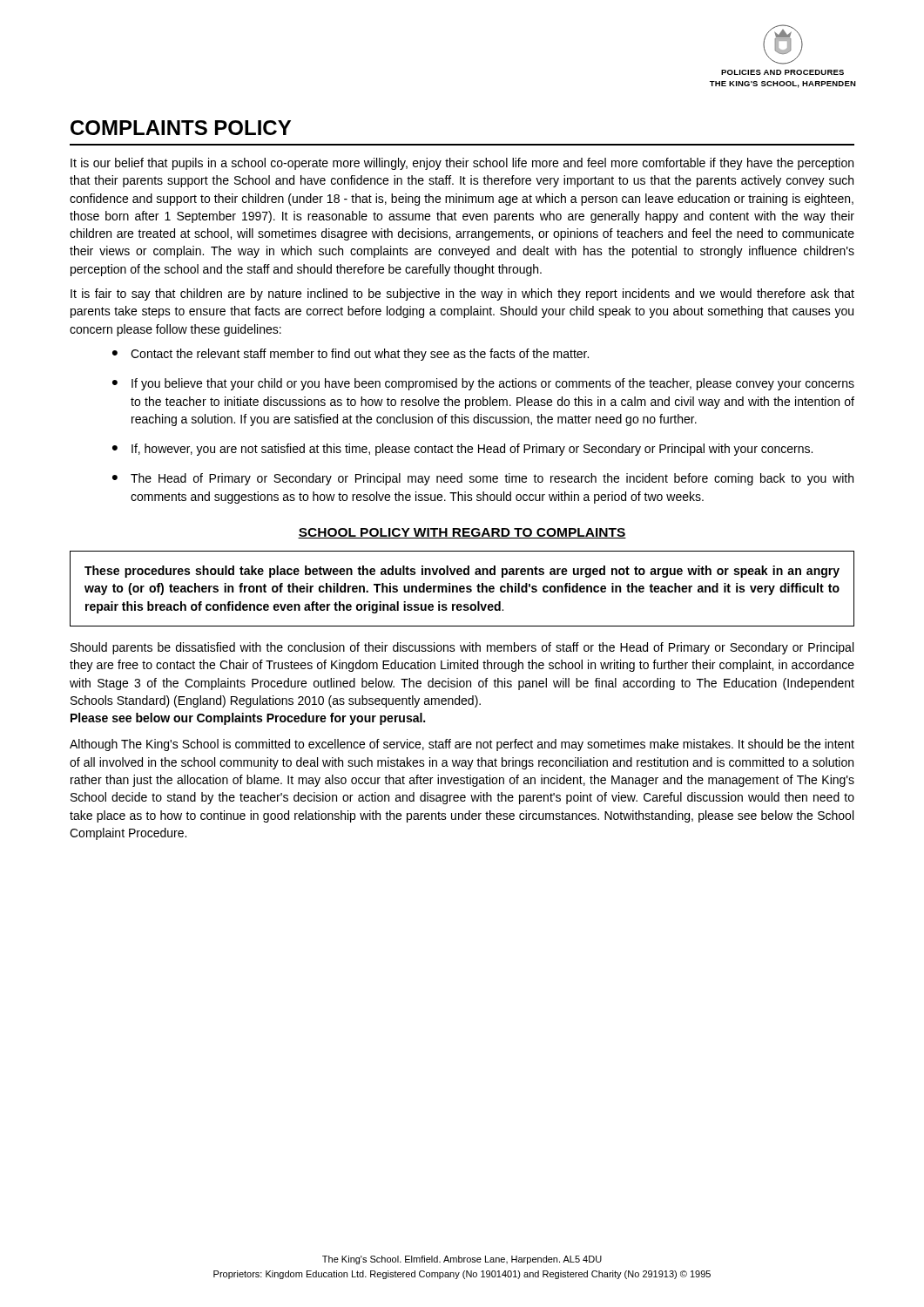
Task: Find the region starting "Although The King's School is committed"
Action: (462, 789)
